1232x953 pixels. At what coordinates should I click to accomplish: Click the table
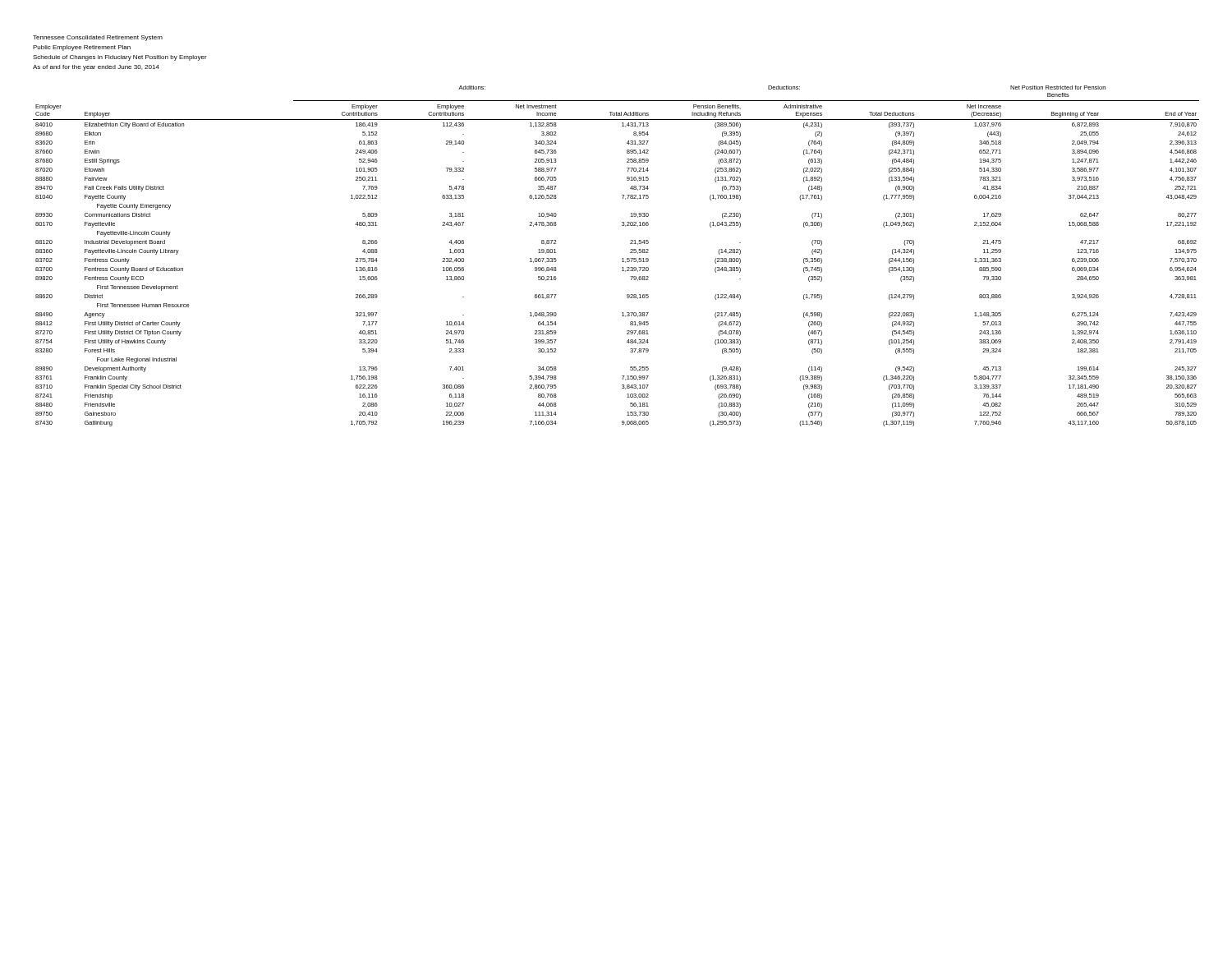pyautogui.click(x=616, y=255)
